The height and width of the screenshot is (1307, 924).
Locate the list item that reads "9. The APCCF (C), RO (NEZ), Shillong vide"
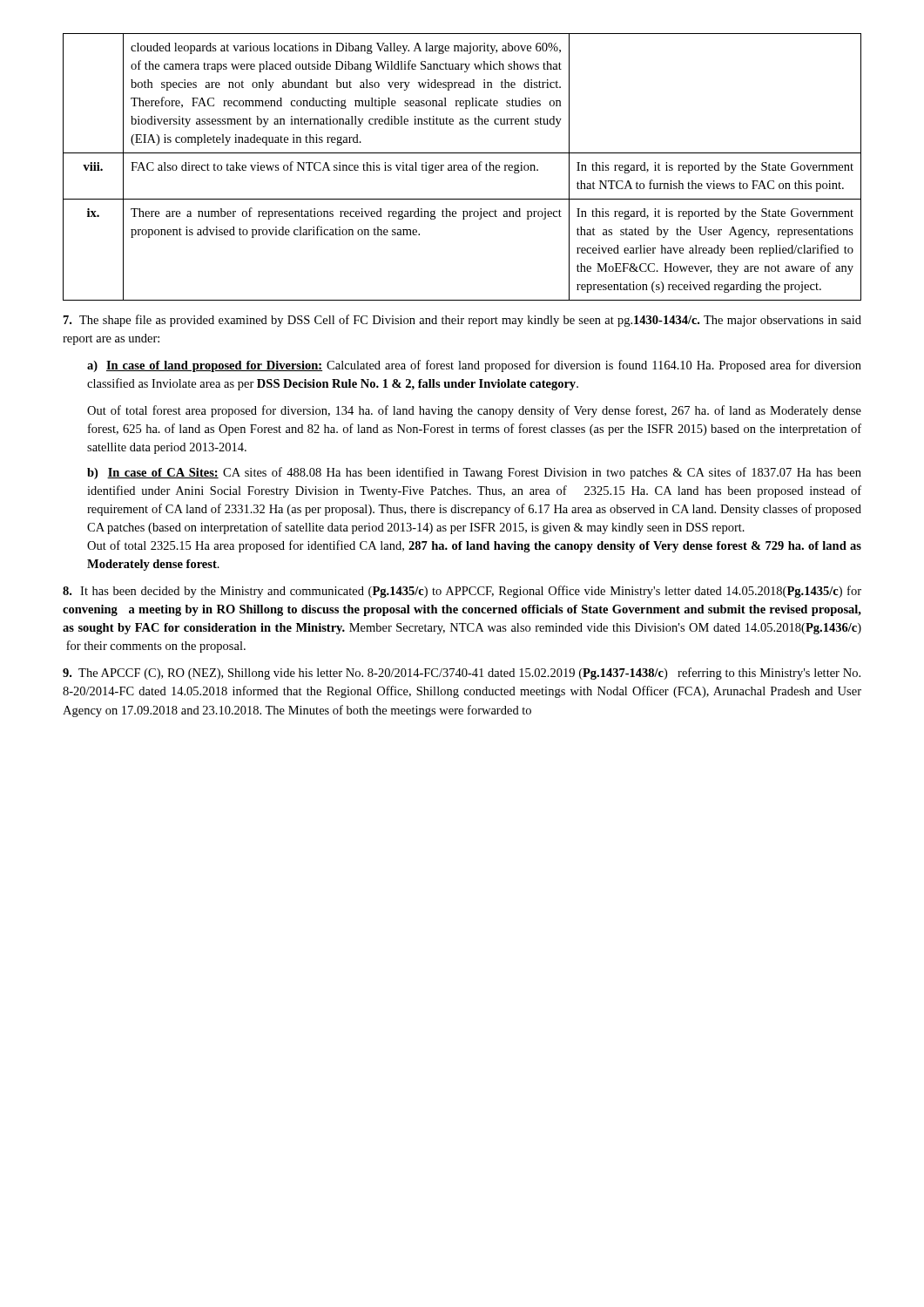tap(462, 691)
